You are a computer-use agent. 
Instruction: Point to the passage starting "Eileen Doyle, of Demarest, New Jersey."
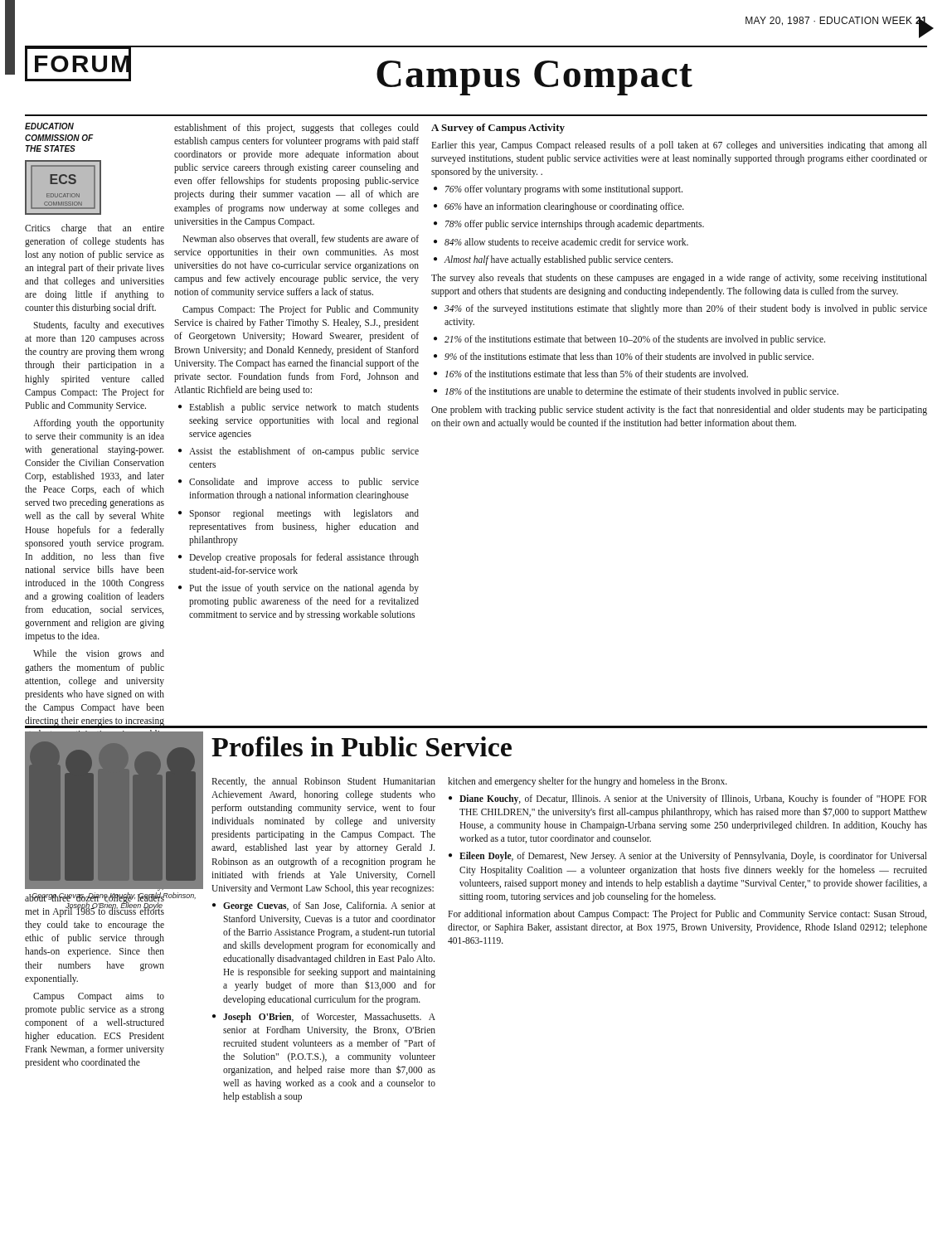click(x=693, y=876)
